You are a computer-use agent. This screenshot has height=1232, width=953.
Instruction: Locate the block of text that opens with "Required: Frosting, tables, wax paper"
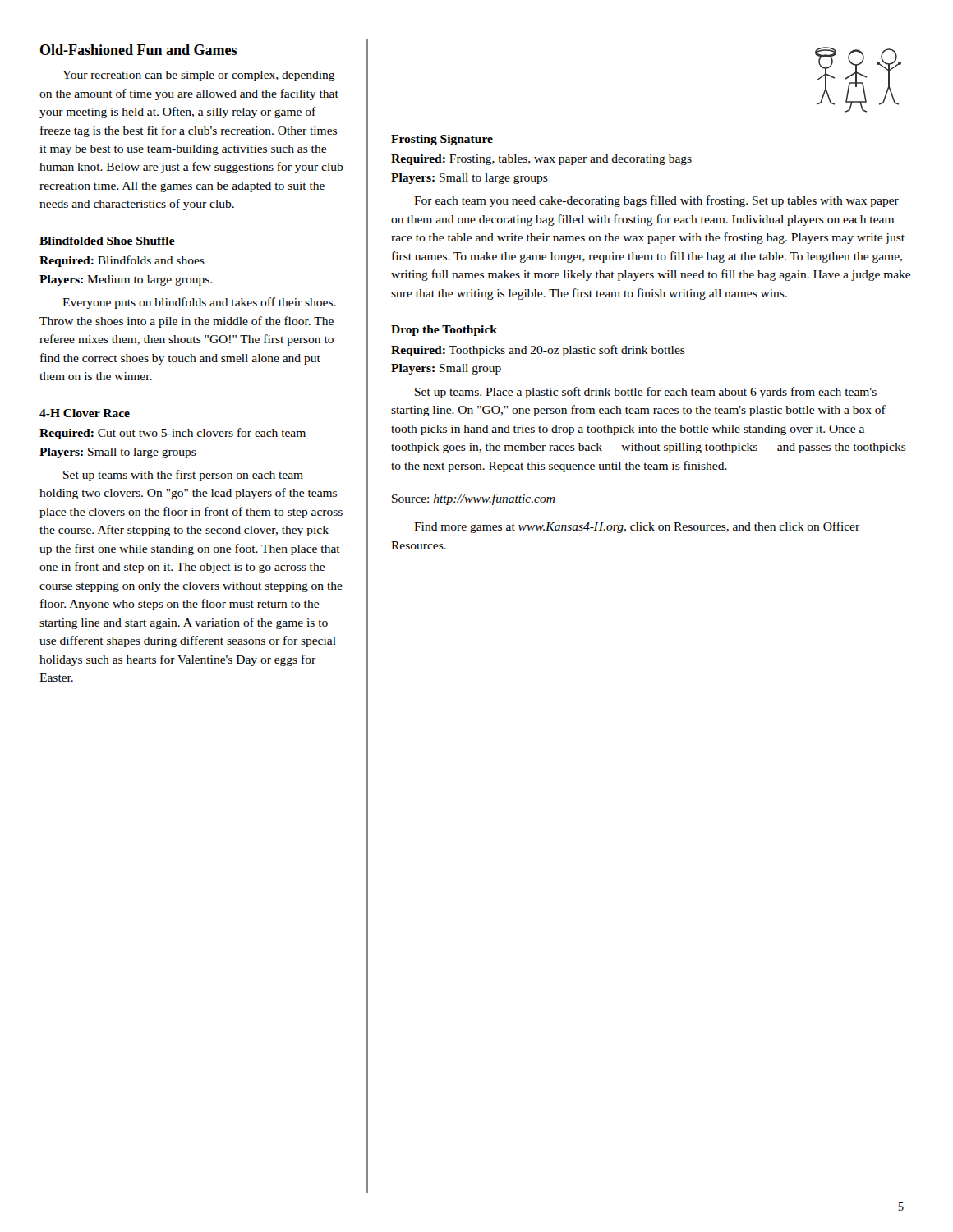[x=652, y=226]
